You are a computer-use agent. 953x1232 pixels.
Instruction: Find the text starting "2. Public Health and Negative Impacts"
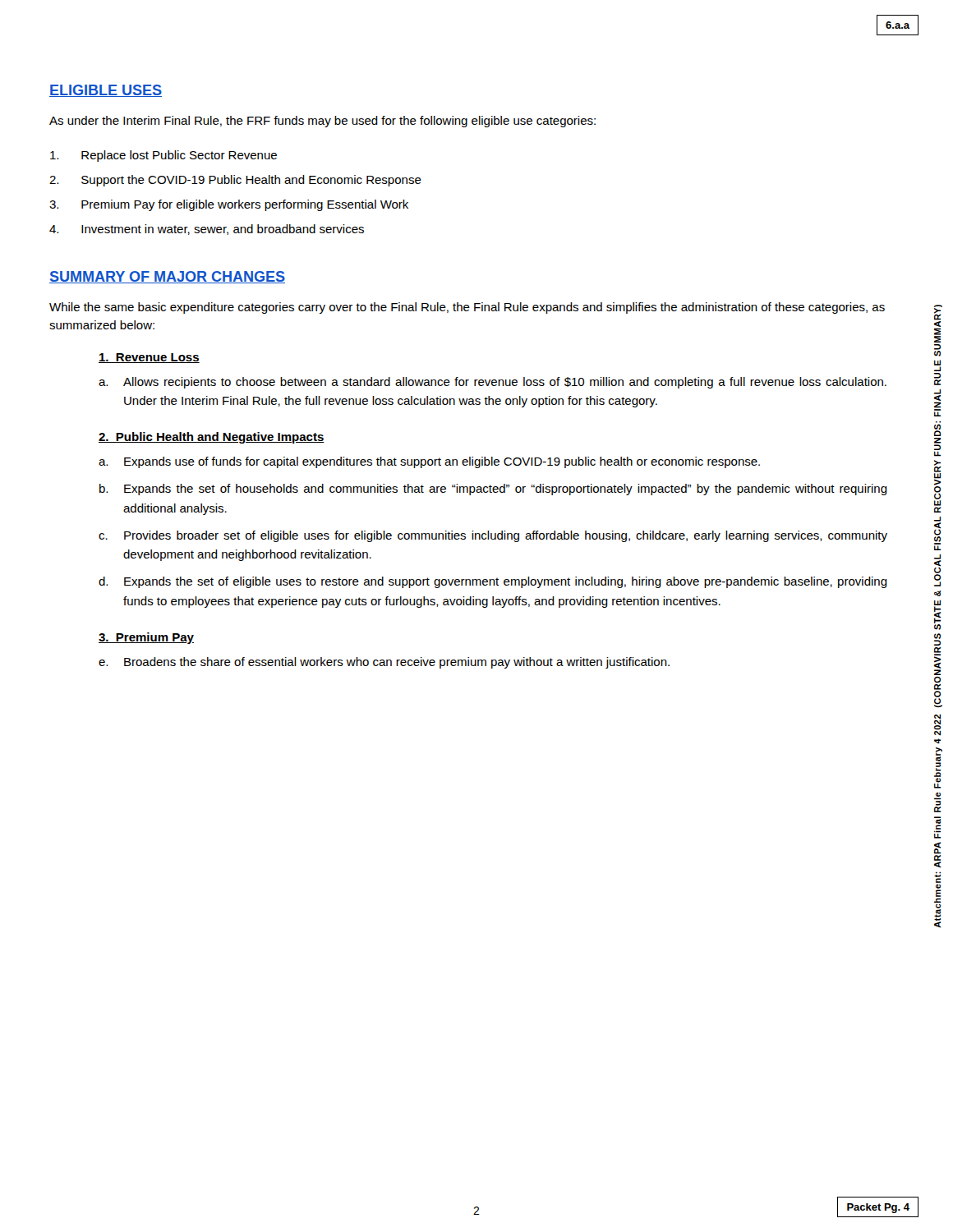pyautogui.click(x=211, y=437)
